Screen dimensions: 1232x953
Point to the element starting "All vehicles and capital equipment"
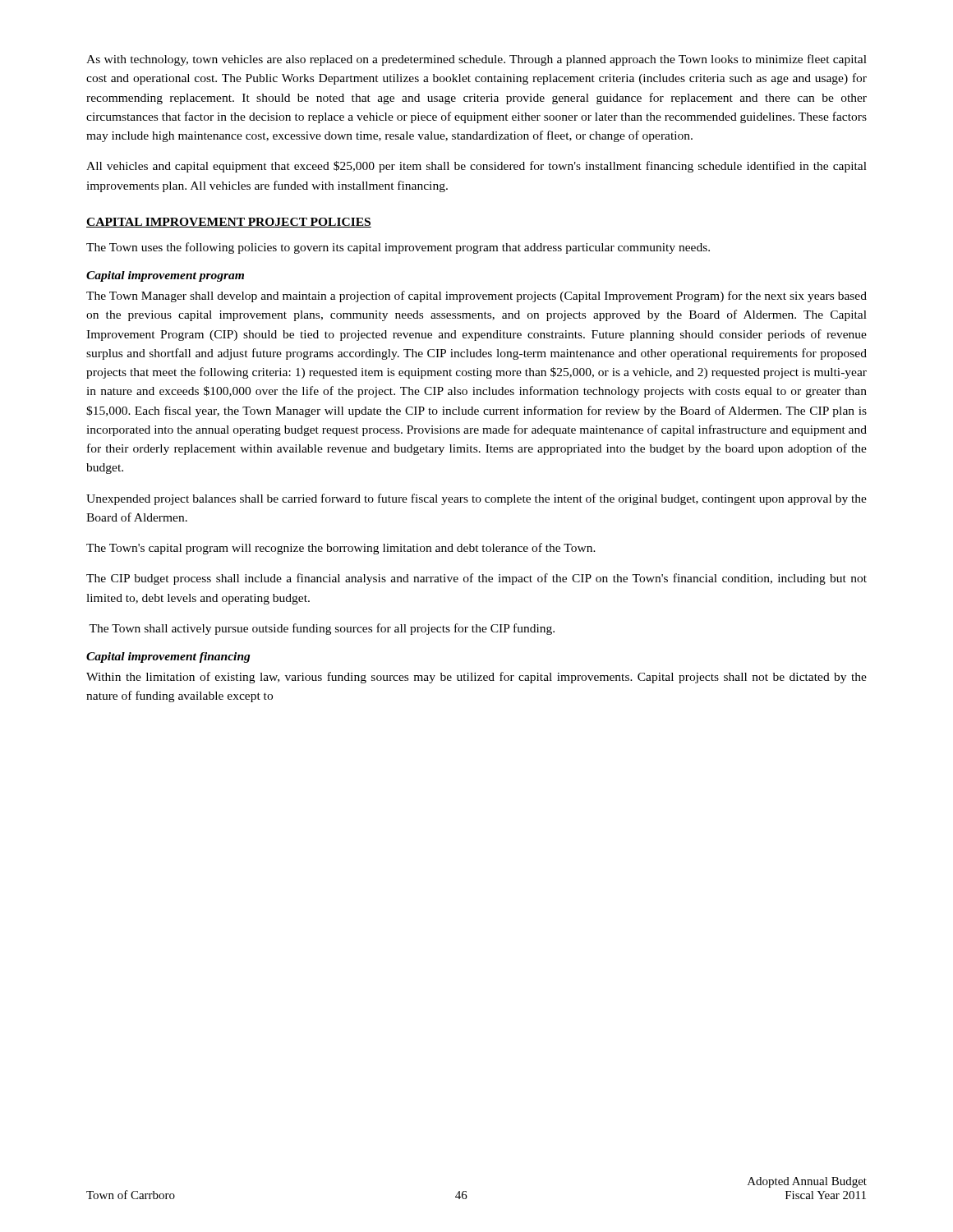click(x=476, y=175)
